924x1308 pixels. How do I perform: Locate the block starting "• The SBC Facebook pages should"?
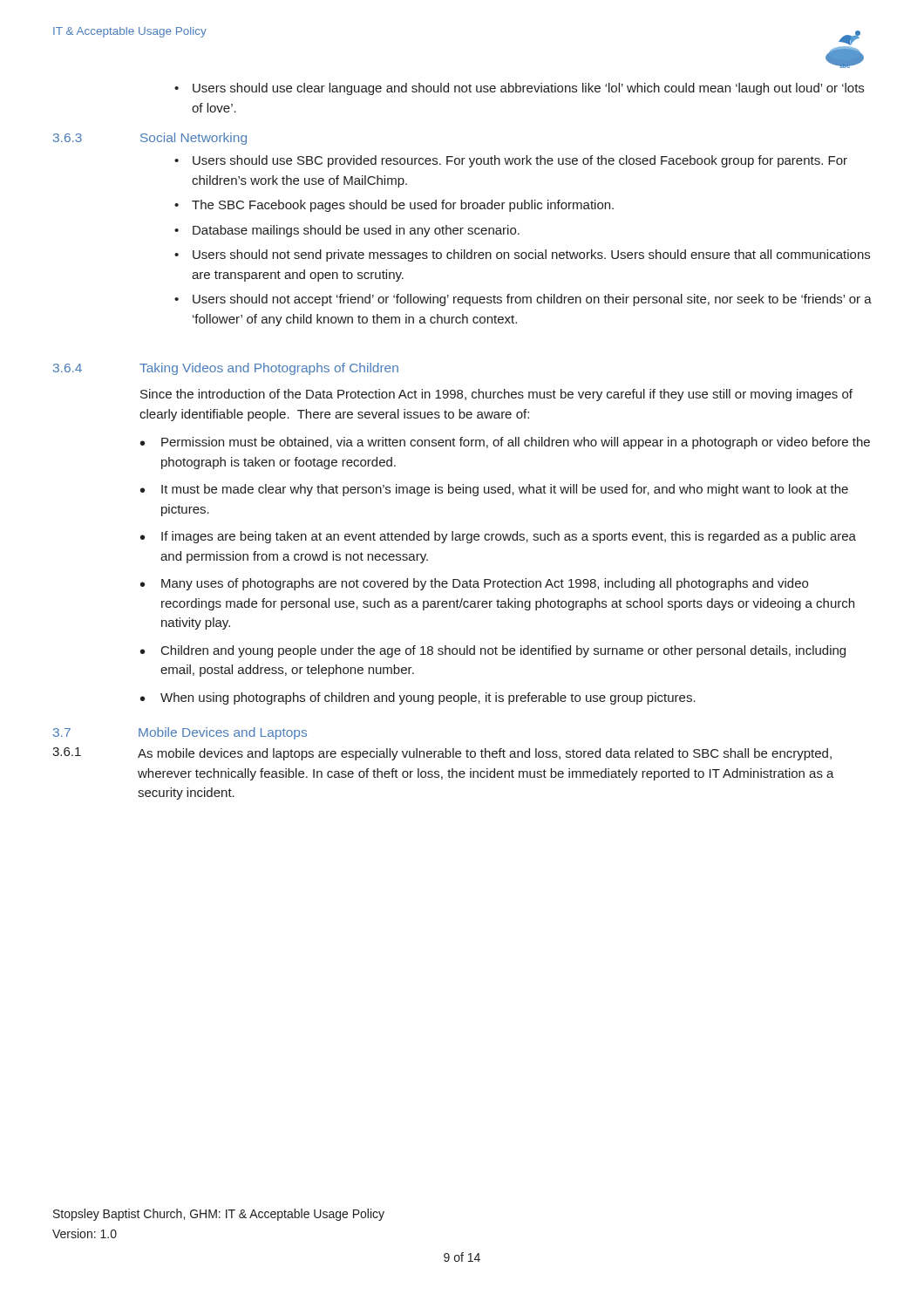point(395,205)
